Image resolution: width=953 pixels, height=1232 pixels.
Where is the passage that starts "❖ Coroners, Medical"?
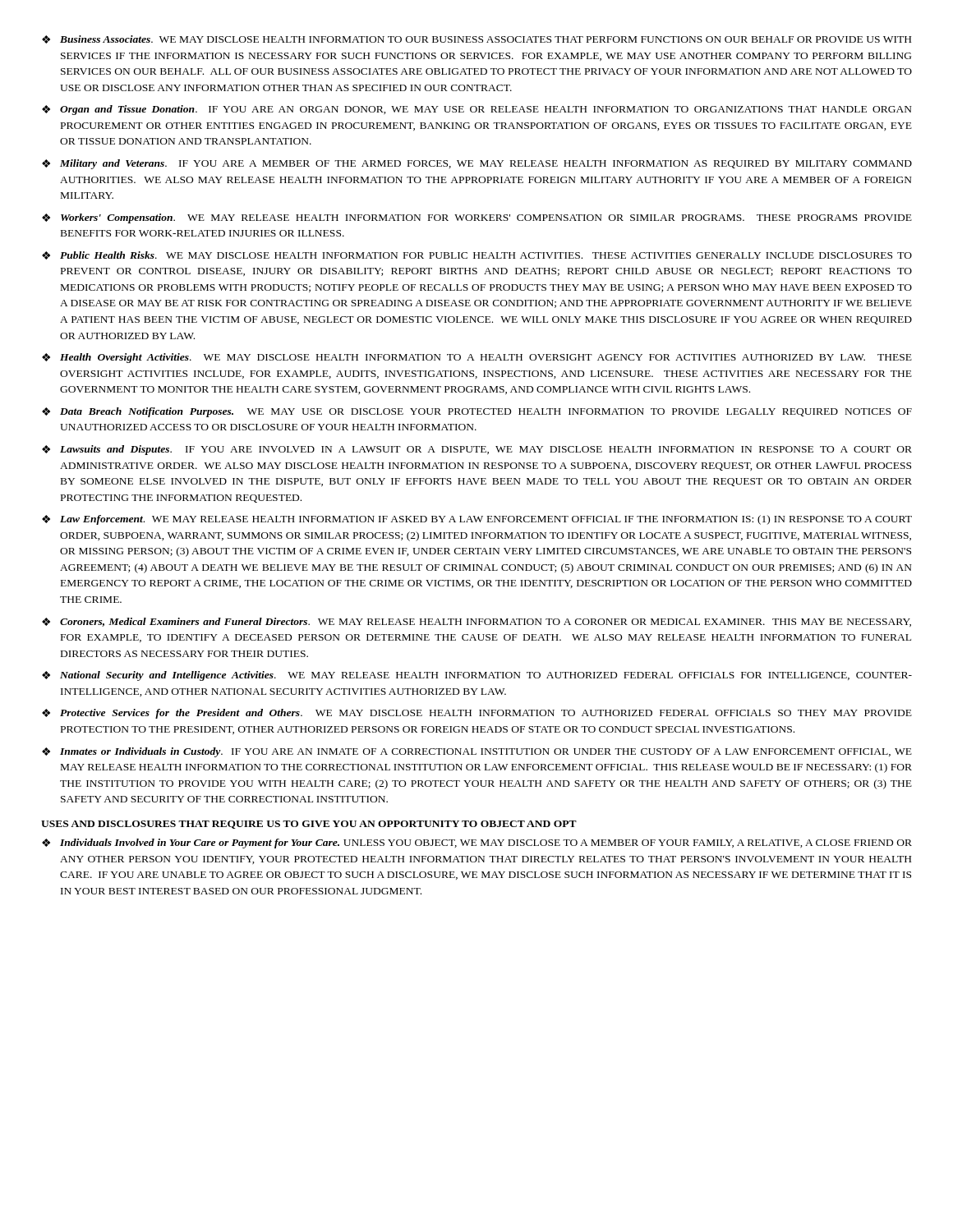pyautogui.click(x=476, y=637)
